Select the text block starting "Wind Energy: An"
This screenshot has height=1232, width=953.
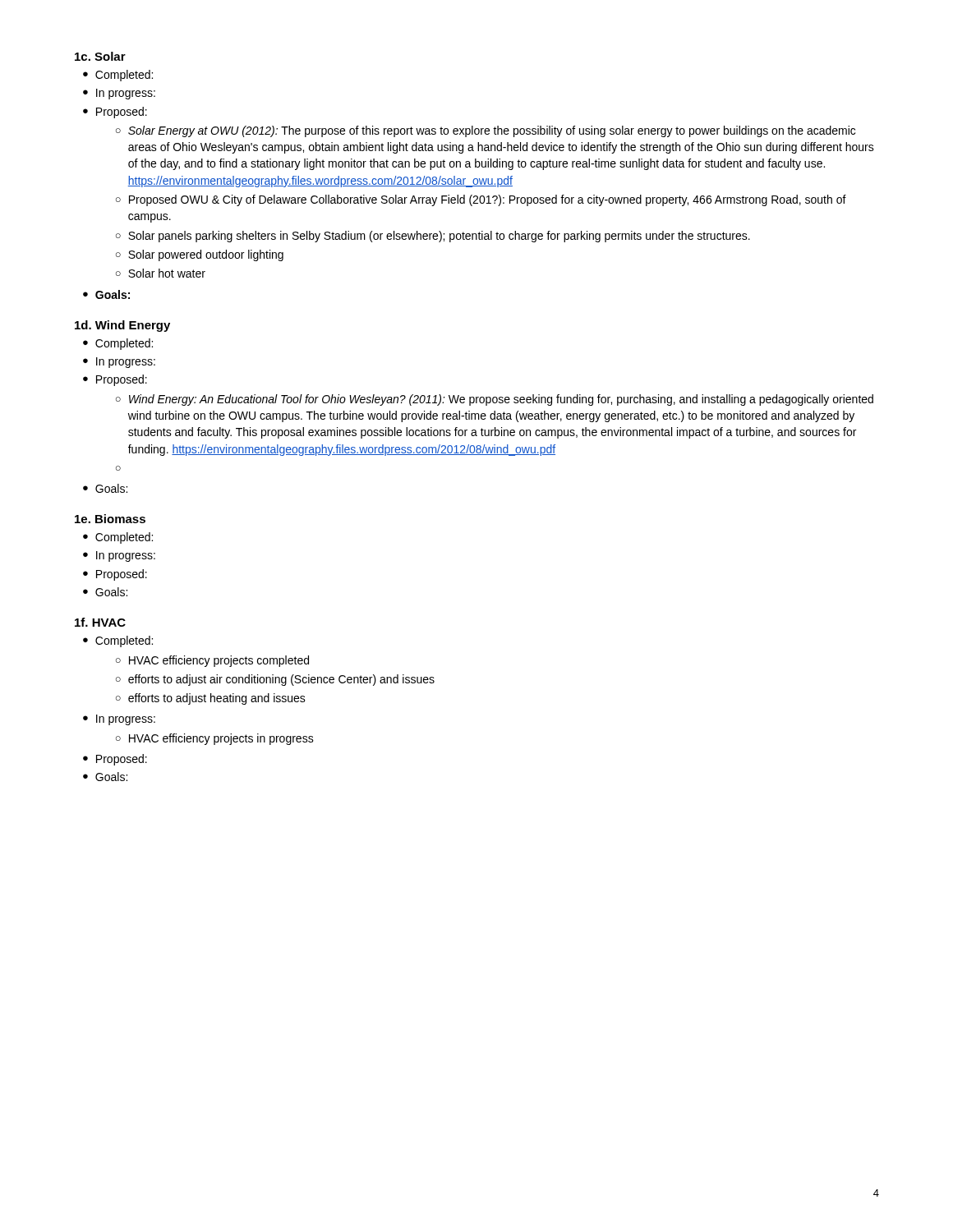pos(503,424)
